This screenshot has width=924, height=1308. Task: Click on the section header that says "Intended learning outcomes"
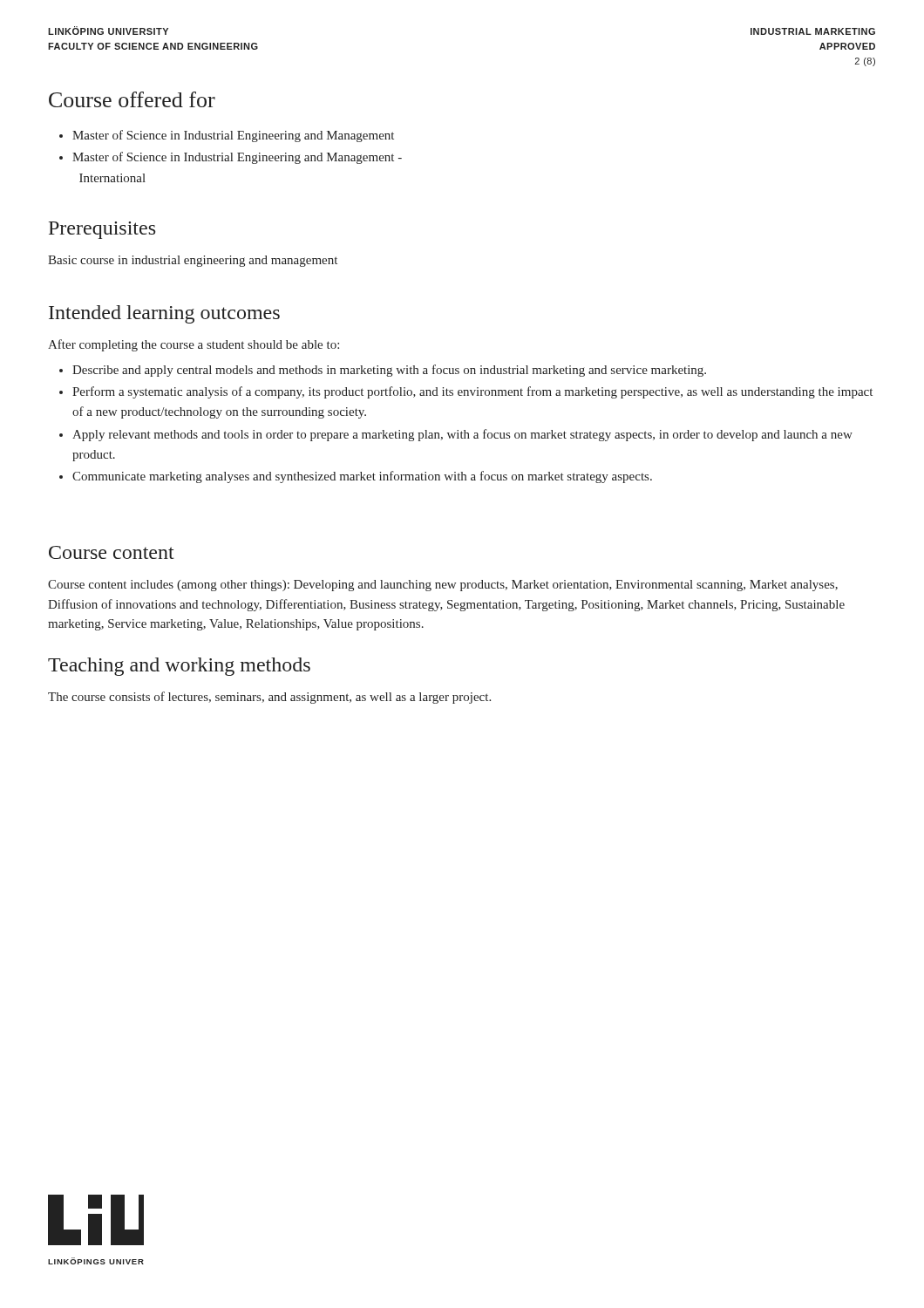(164, 314)
